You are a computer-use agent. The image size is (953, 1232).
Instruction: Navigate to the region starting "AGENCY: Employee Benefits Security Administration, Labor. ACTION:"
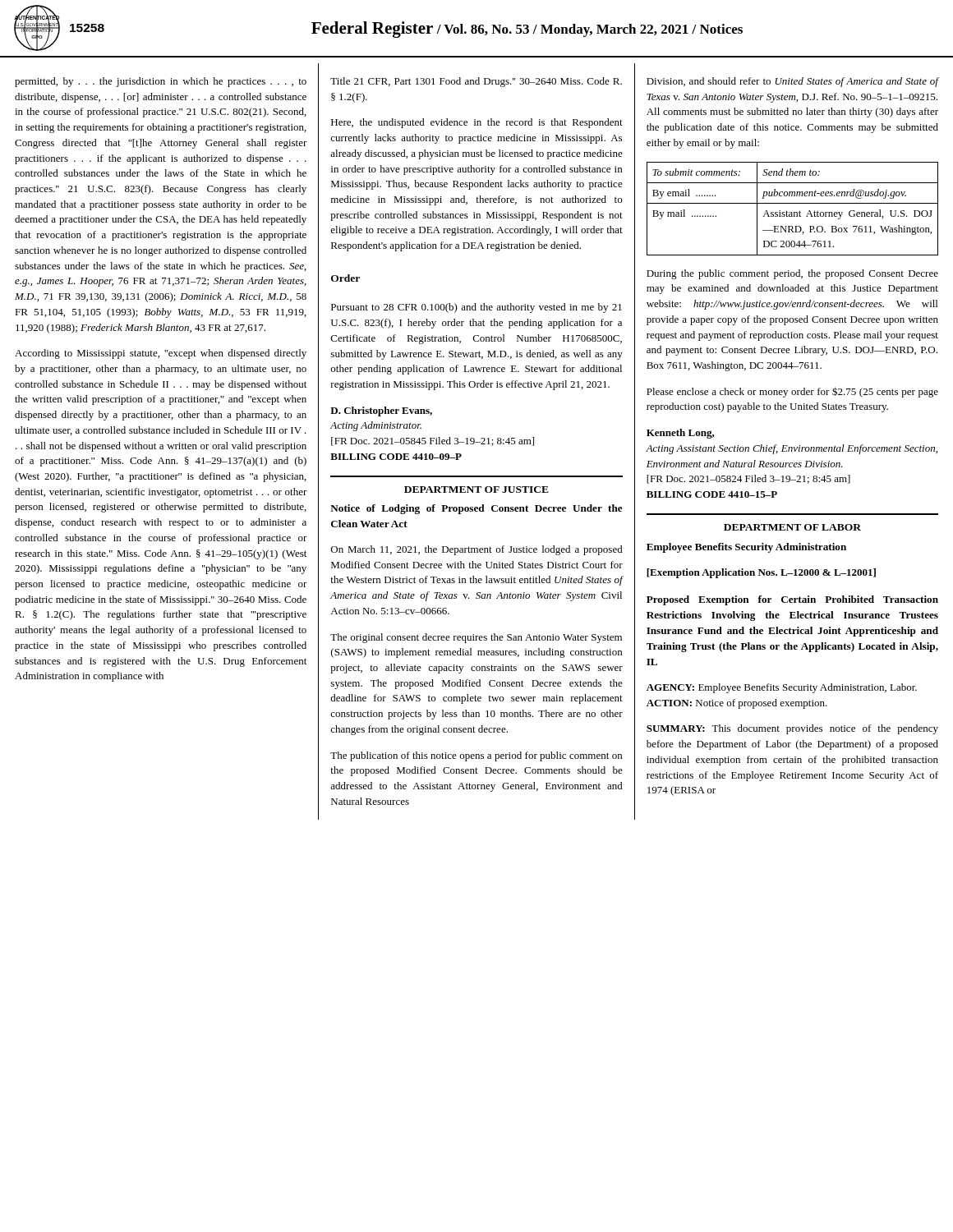click(792, 739)
